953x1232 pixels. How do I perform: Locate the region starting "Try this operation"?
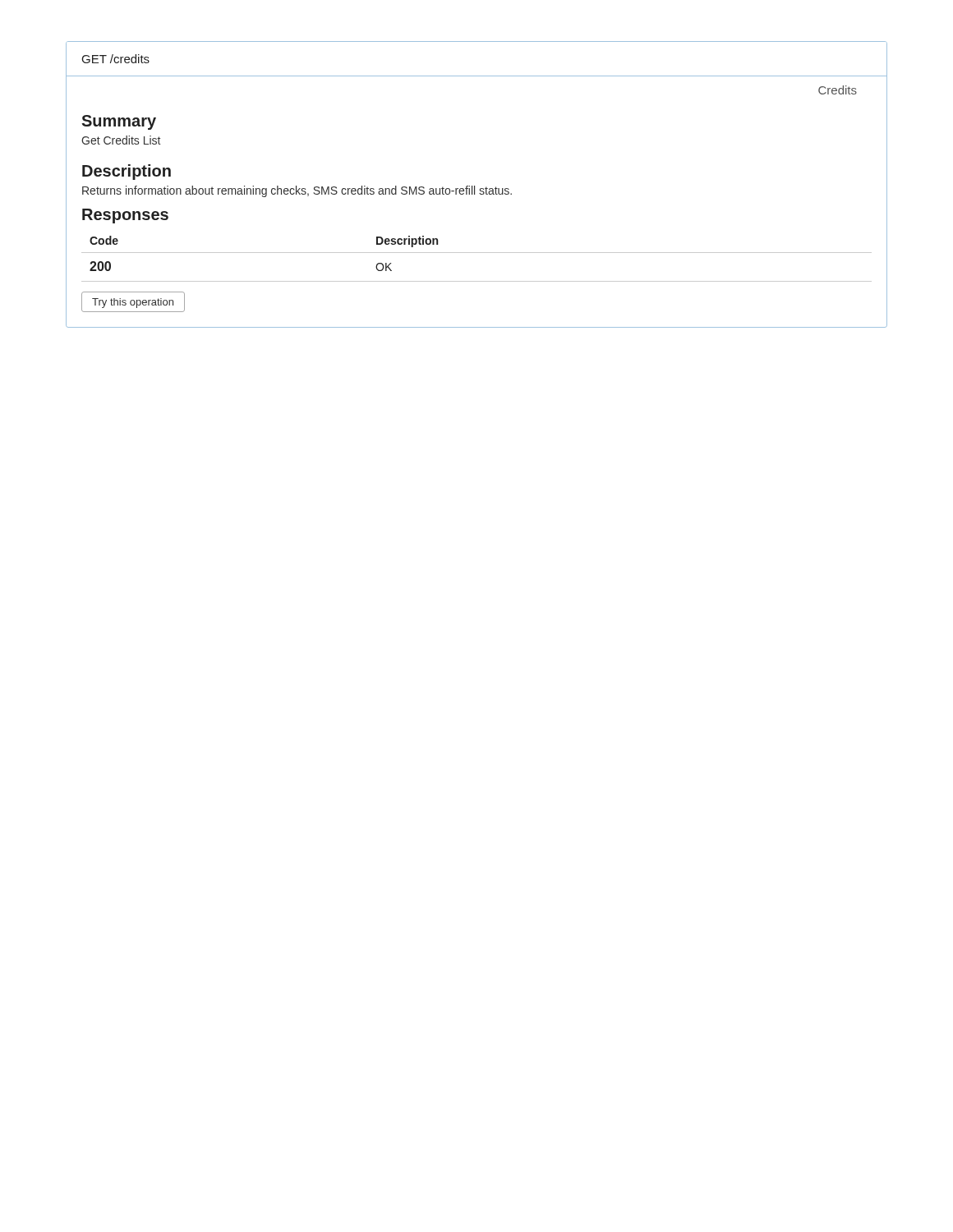pos(133,302)
